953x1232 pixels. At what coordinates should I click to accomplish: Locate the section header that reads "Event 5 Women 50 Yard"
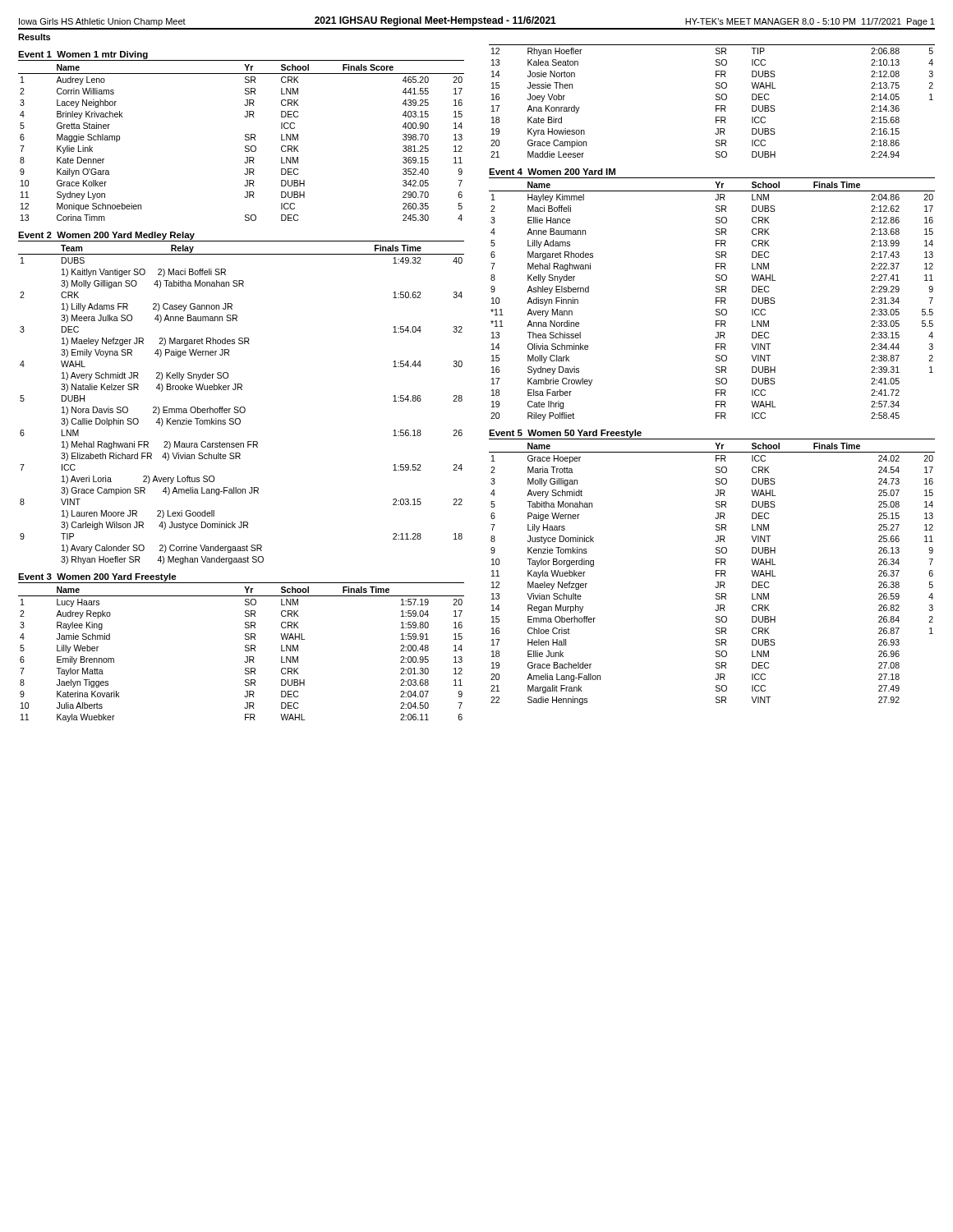pyautogui.click(x=565, y=433)
